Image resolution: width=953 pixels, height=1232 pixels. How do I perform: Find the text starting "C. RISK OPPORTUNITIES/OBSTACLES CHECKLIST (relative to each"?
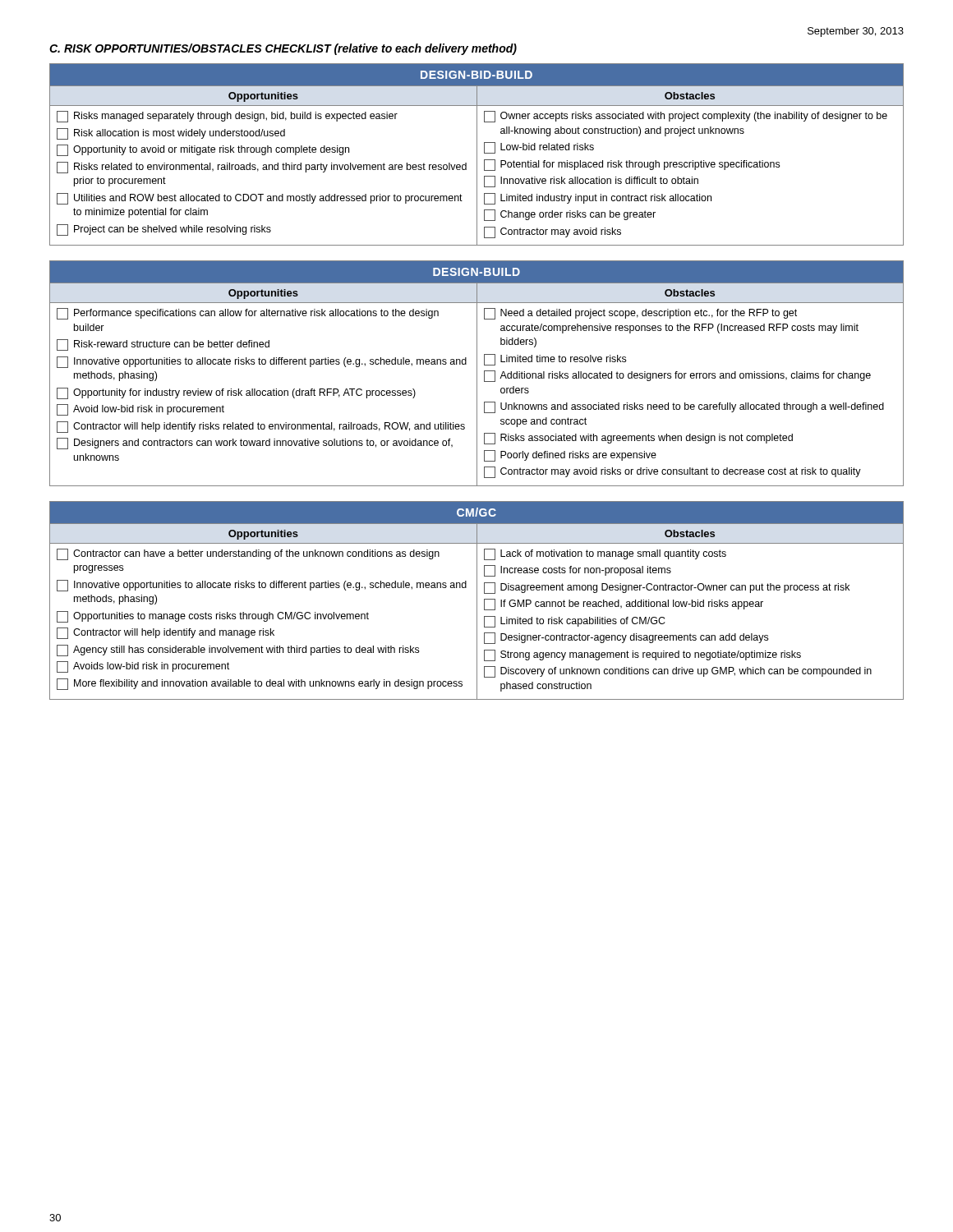[283, 48]
